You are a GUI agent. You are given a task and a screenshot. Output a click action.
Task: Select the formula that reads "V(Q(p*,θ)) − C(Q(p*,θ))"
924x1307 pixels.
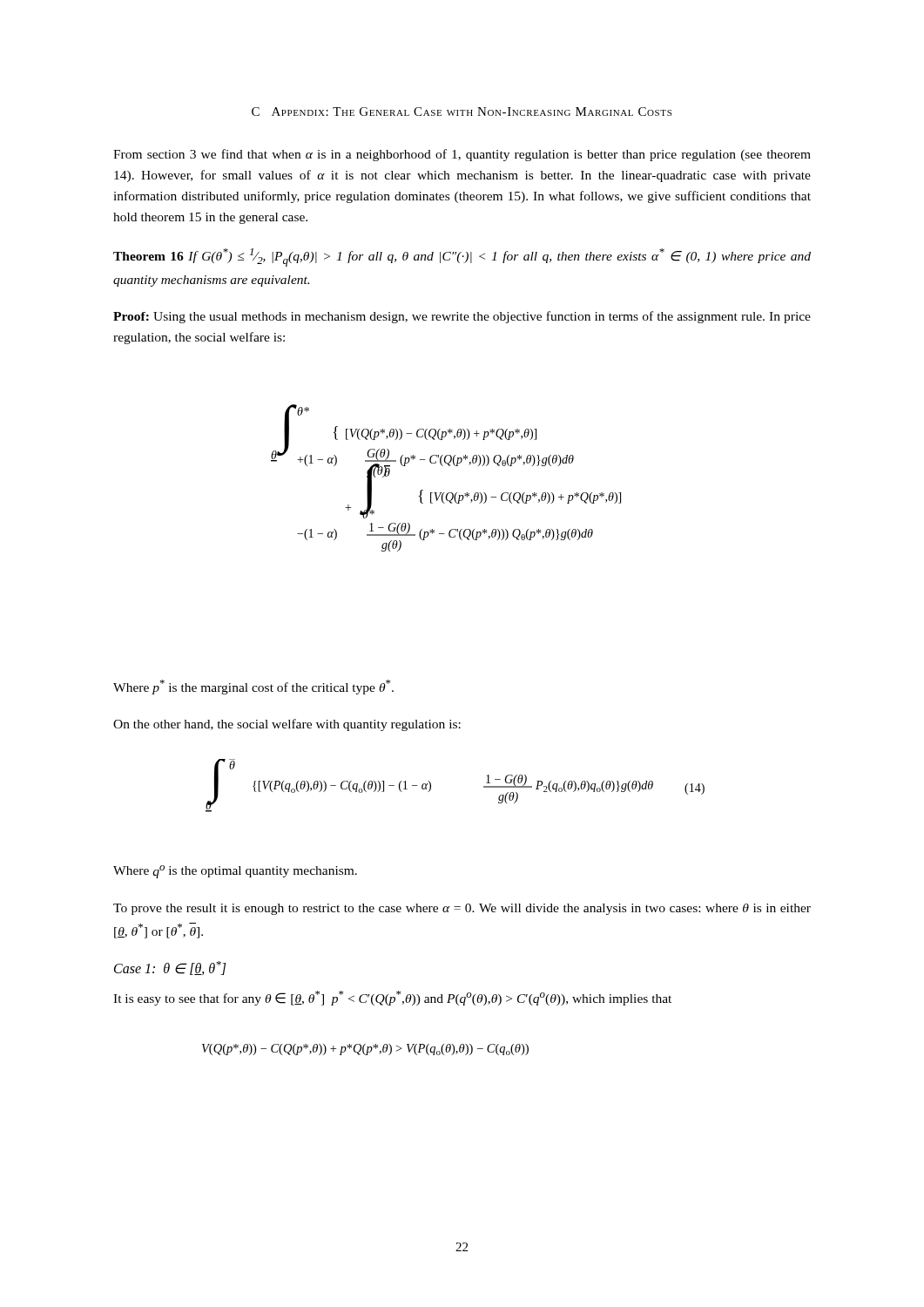(x=462, y=1049)
